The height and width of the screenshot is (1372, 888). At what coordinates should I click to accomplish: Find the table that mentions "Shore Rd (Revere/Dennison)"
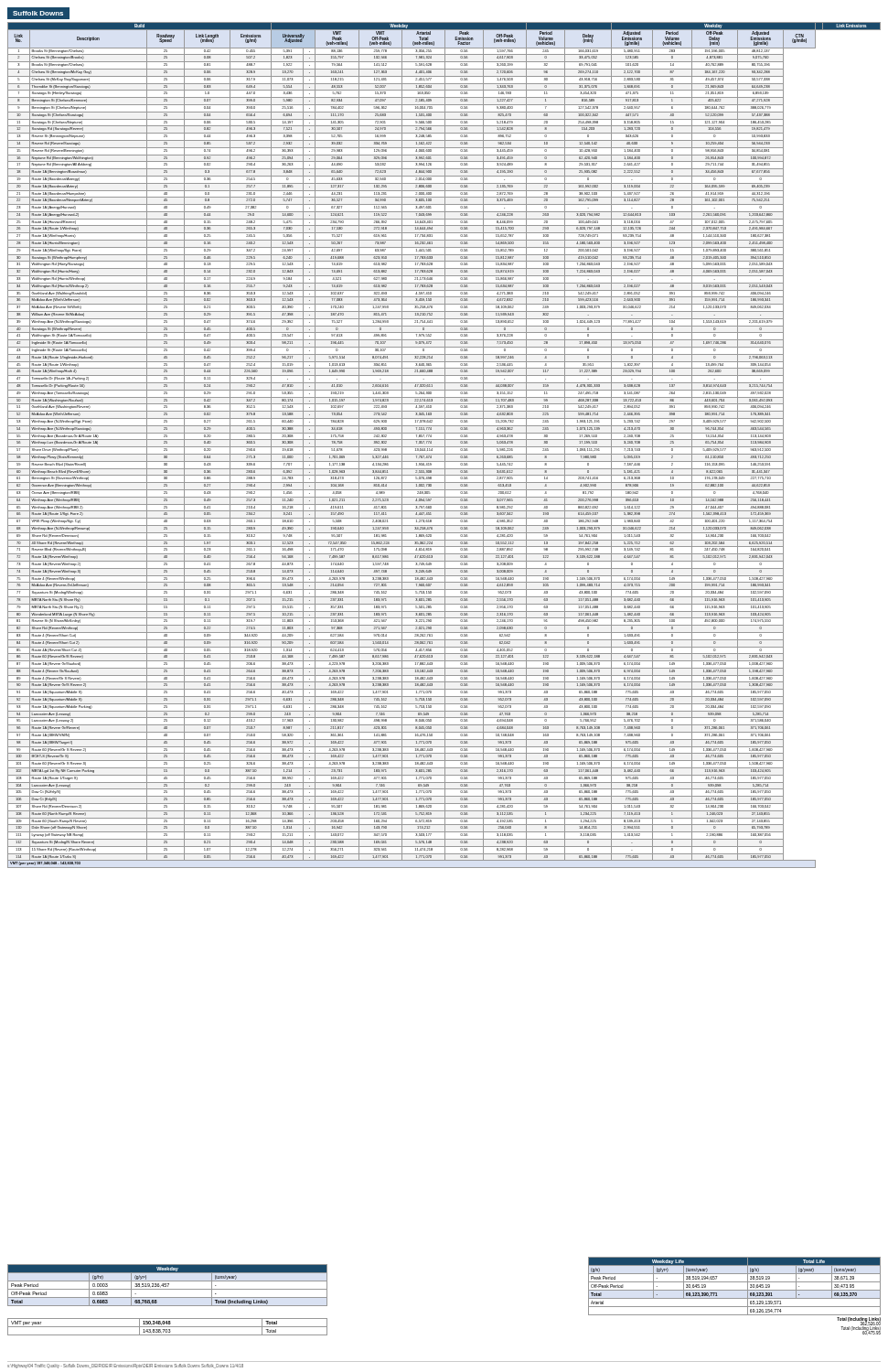tap(444, 624)
